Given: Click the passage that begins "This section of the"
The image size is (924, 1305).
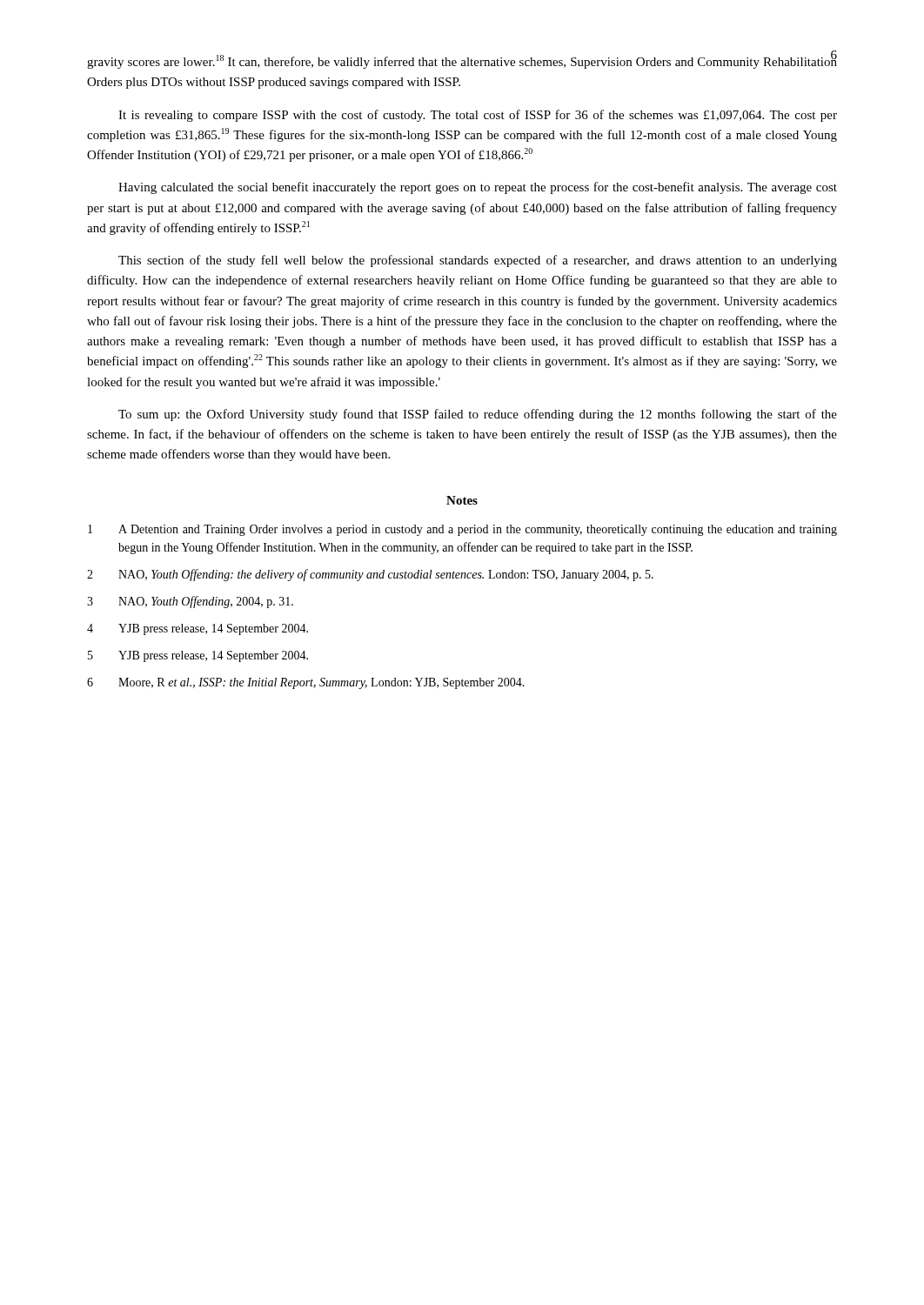Looking at the screenshot, I should point(462,321).
